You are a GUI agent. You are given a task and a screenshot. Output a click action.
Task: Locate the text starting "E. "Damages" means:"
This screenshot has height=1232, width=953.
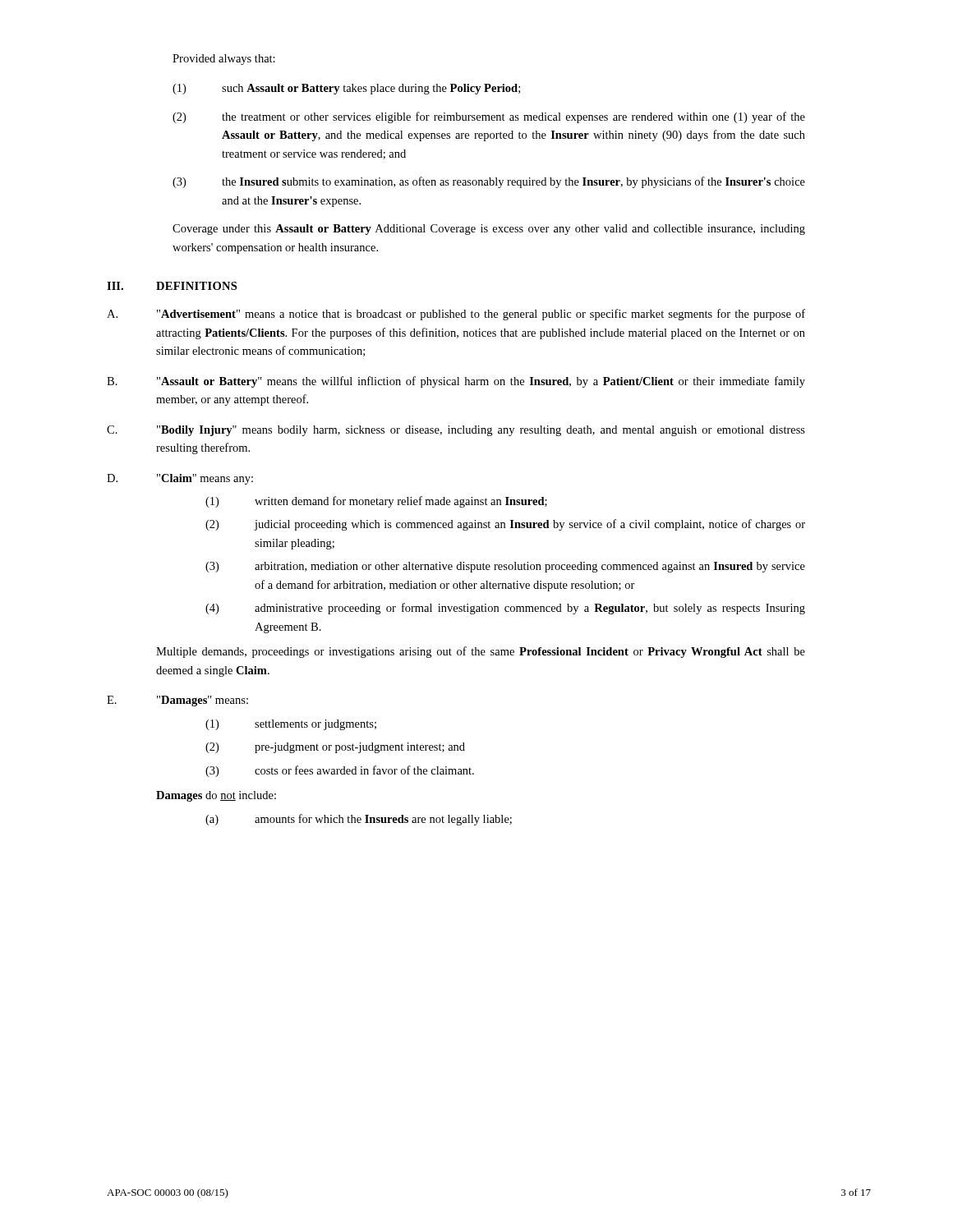tap(177, 701)
